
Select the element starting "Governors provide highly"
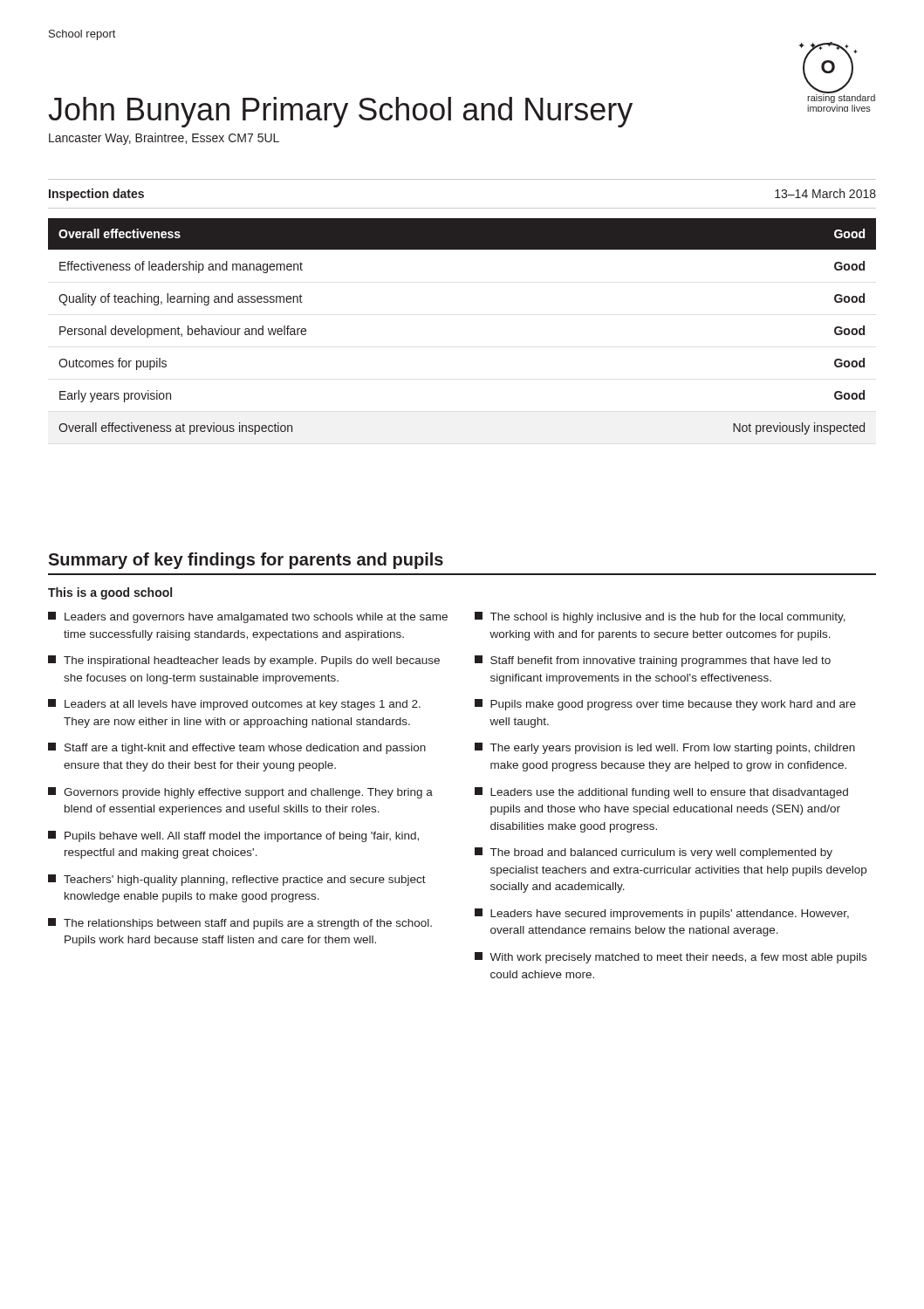pos(249,800)
